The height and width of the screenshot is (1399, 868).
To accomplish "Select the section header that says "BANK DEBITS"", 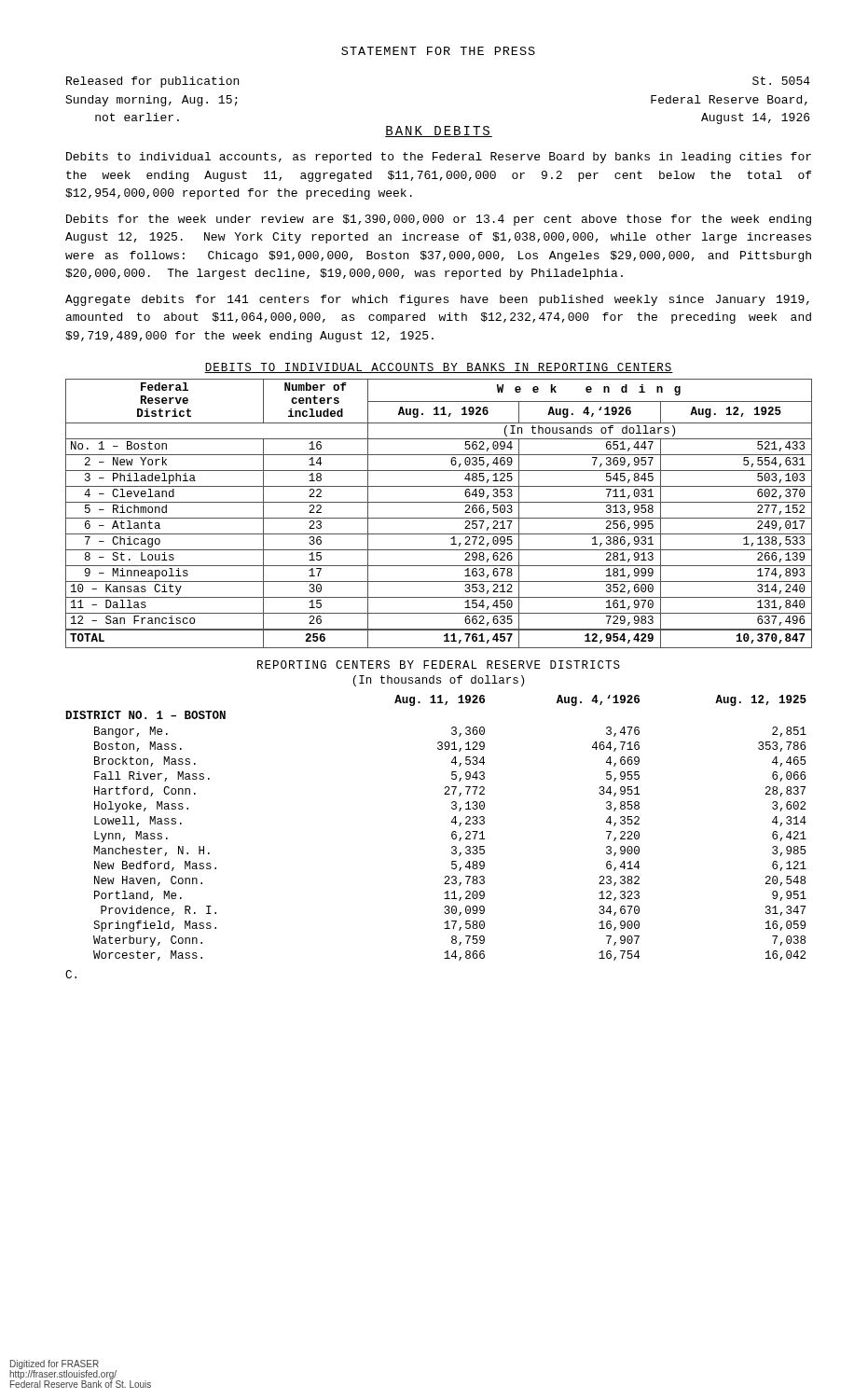I will point(439,132).
